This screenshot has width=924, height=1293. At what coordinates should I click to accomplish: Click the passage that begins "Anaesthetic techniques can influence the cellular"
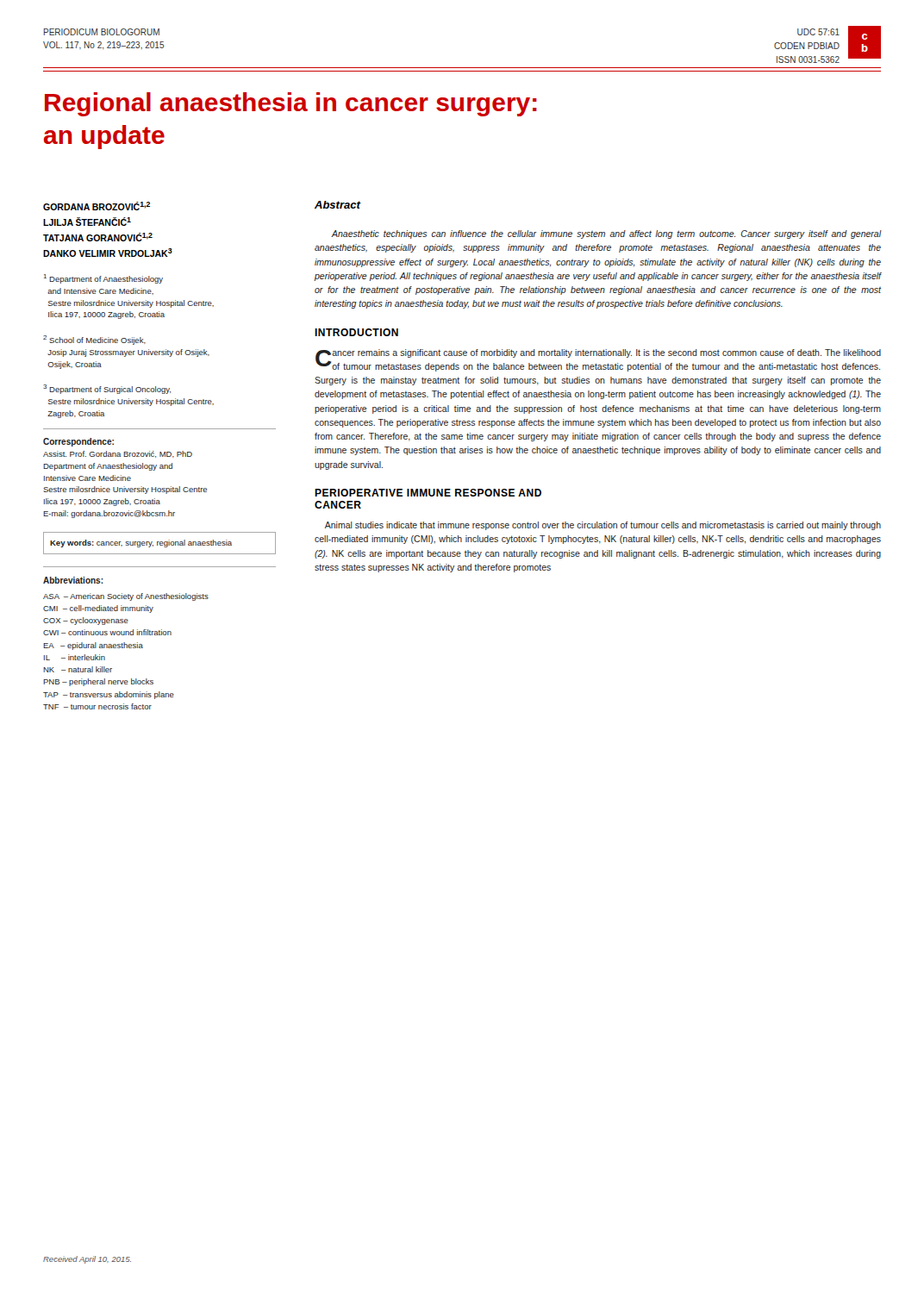[598, 269]
